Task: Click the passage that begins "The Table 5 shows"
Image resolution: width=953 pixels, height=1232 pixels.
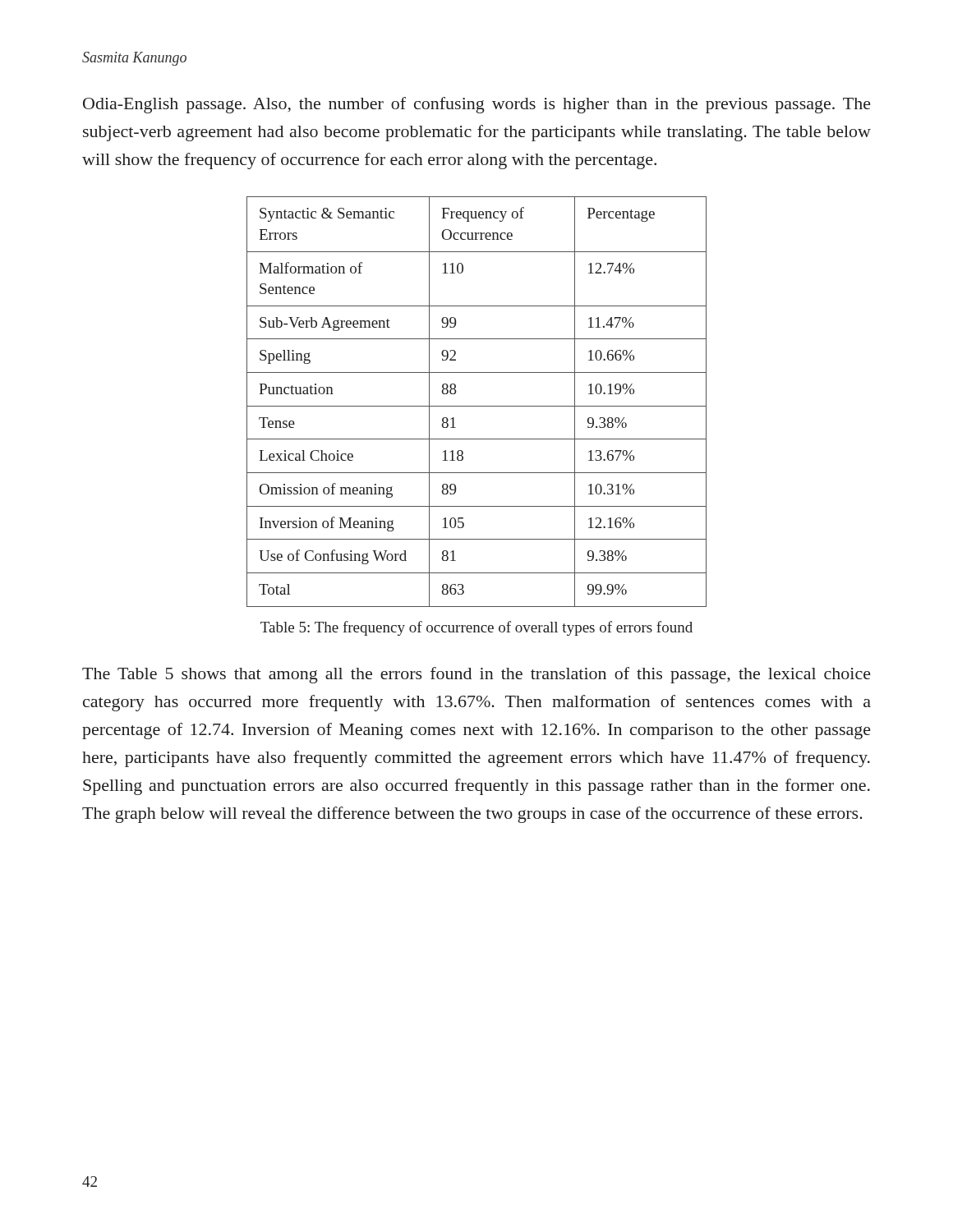Action: click(476, 743)
